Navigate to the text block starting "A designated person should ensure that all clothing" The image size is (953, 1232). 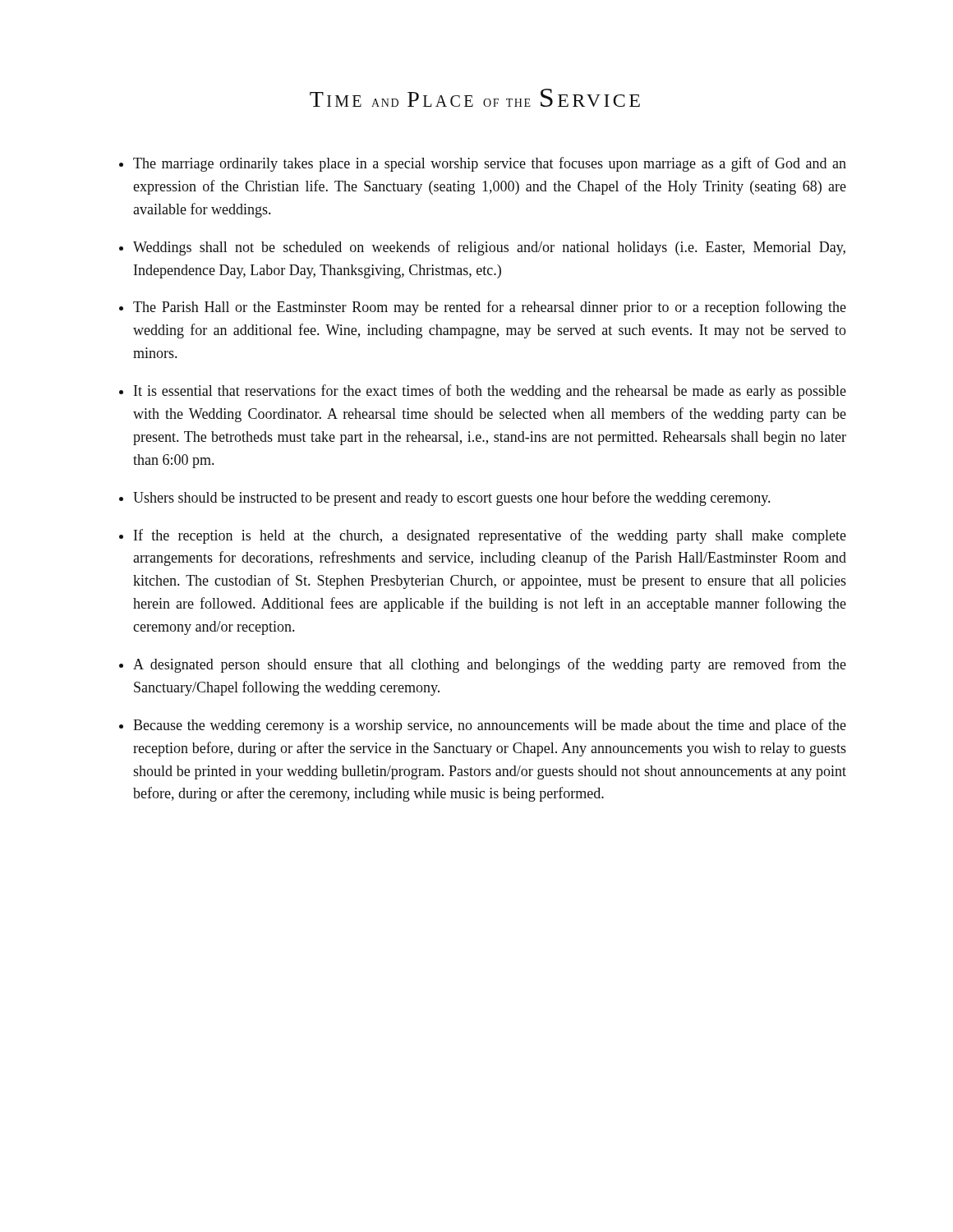pyautogui.click(x=490, y=676)
